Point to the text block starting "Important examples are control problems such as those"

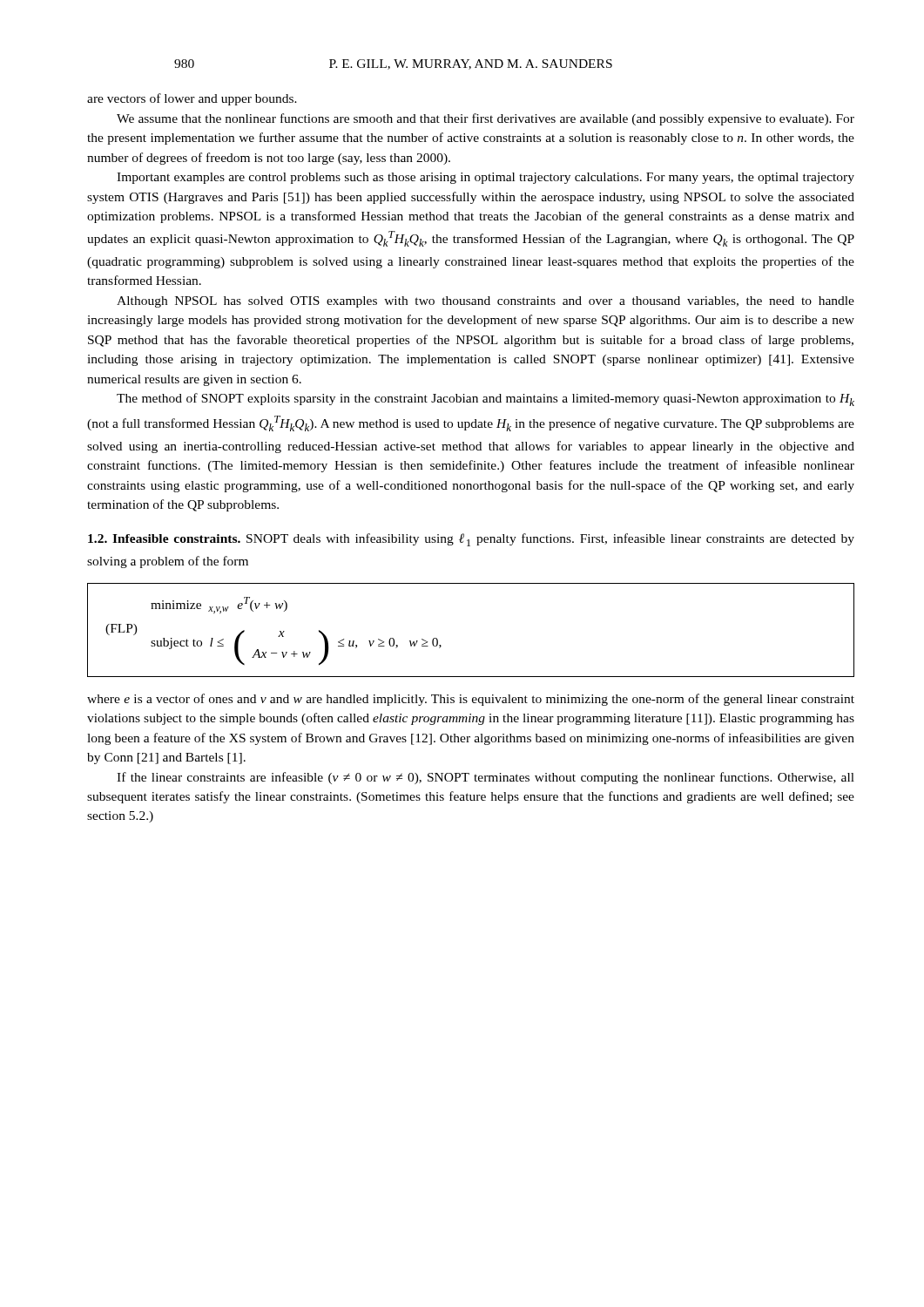471,229
